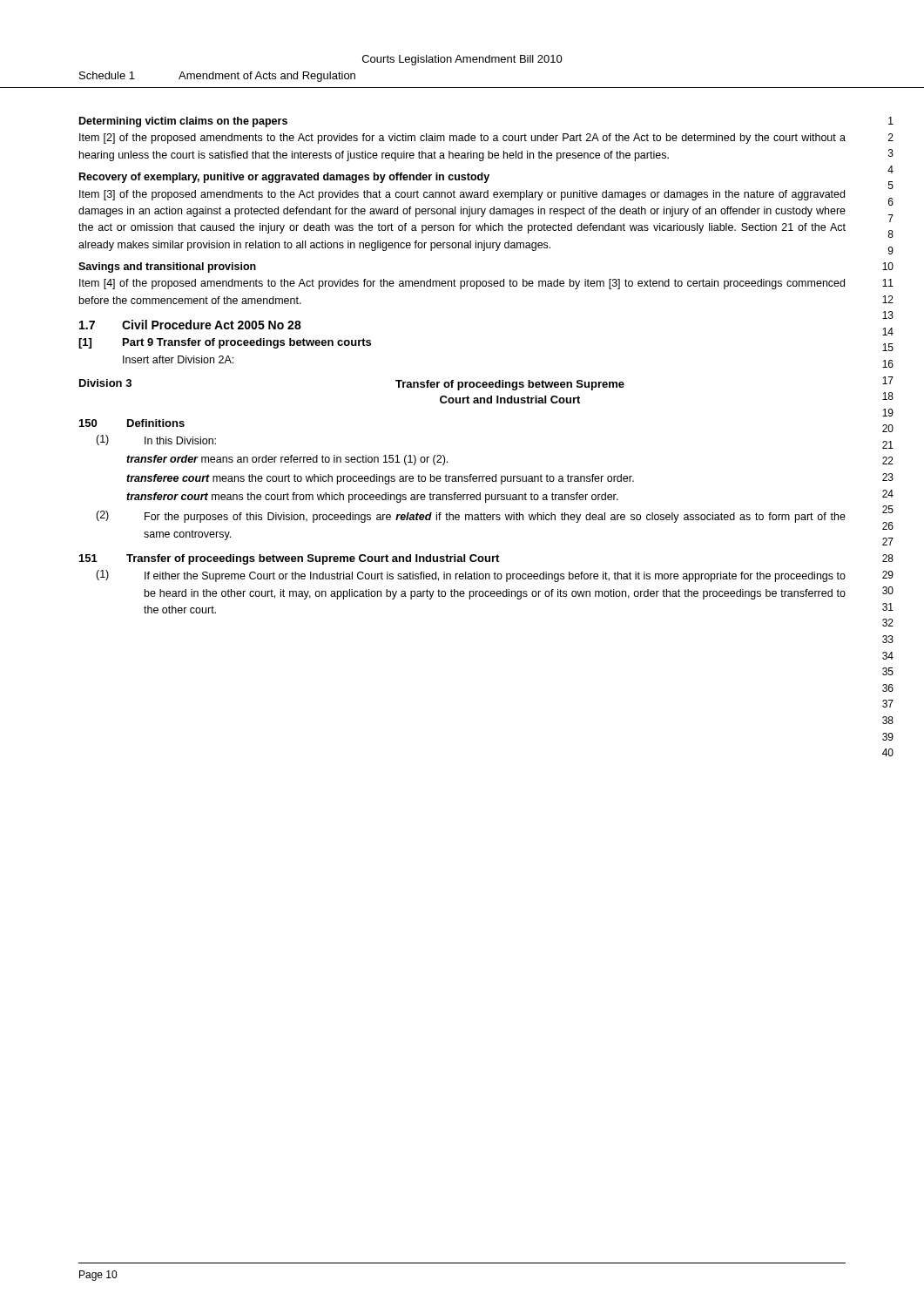Viewport: 924px width, 1307px height.
Task: Select the text block that says "(2) For the purposes of"
Action: 462,526
